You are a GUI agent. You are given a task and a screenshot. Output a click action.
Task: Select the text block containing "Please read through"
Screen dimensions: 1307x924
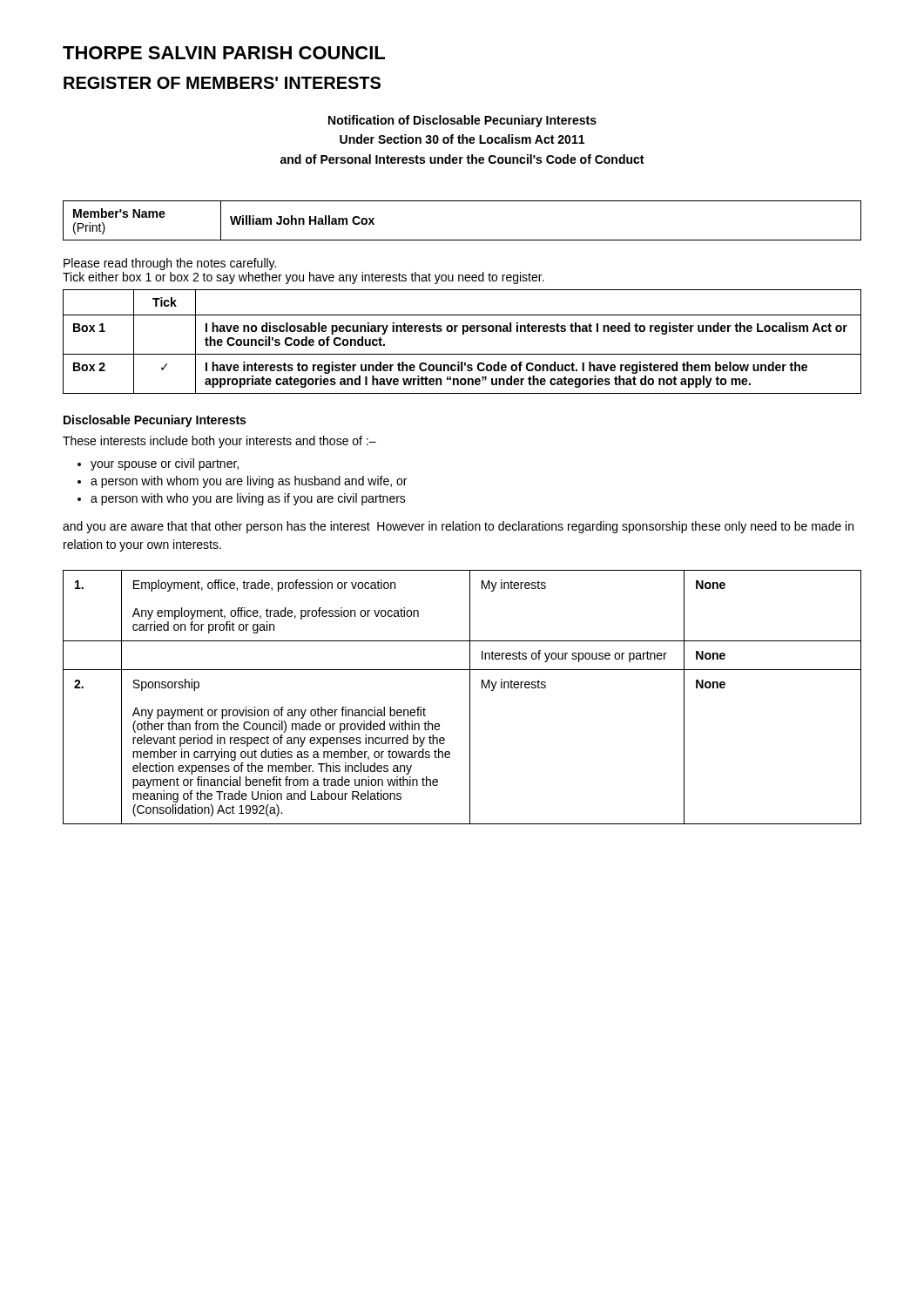304,270
